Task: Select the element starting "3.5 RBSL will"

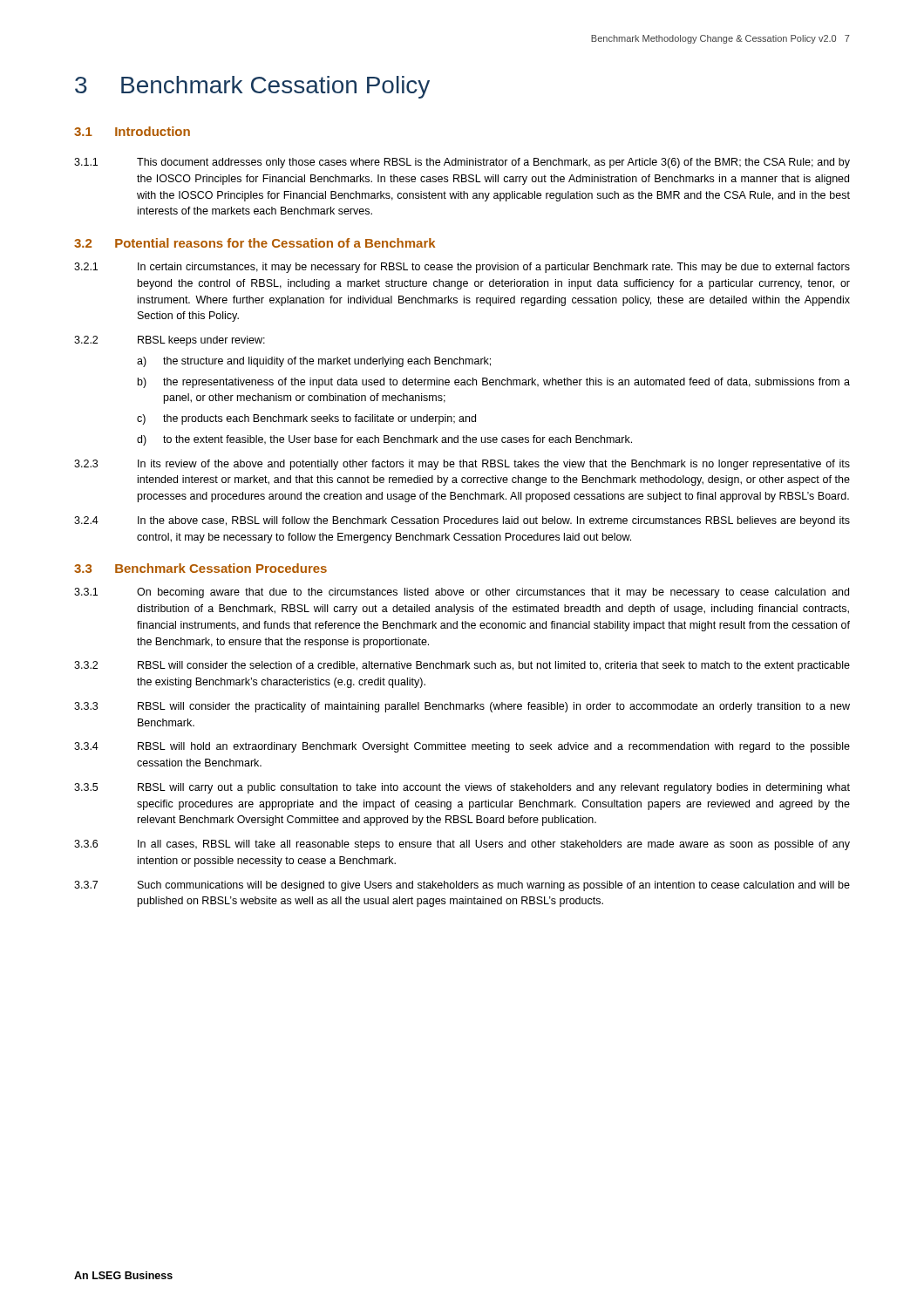Action: pyautogui.click(x=462, y=804)
